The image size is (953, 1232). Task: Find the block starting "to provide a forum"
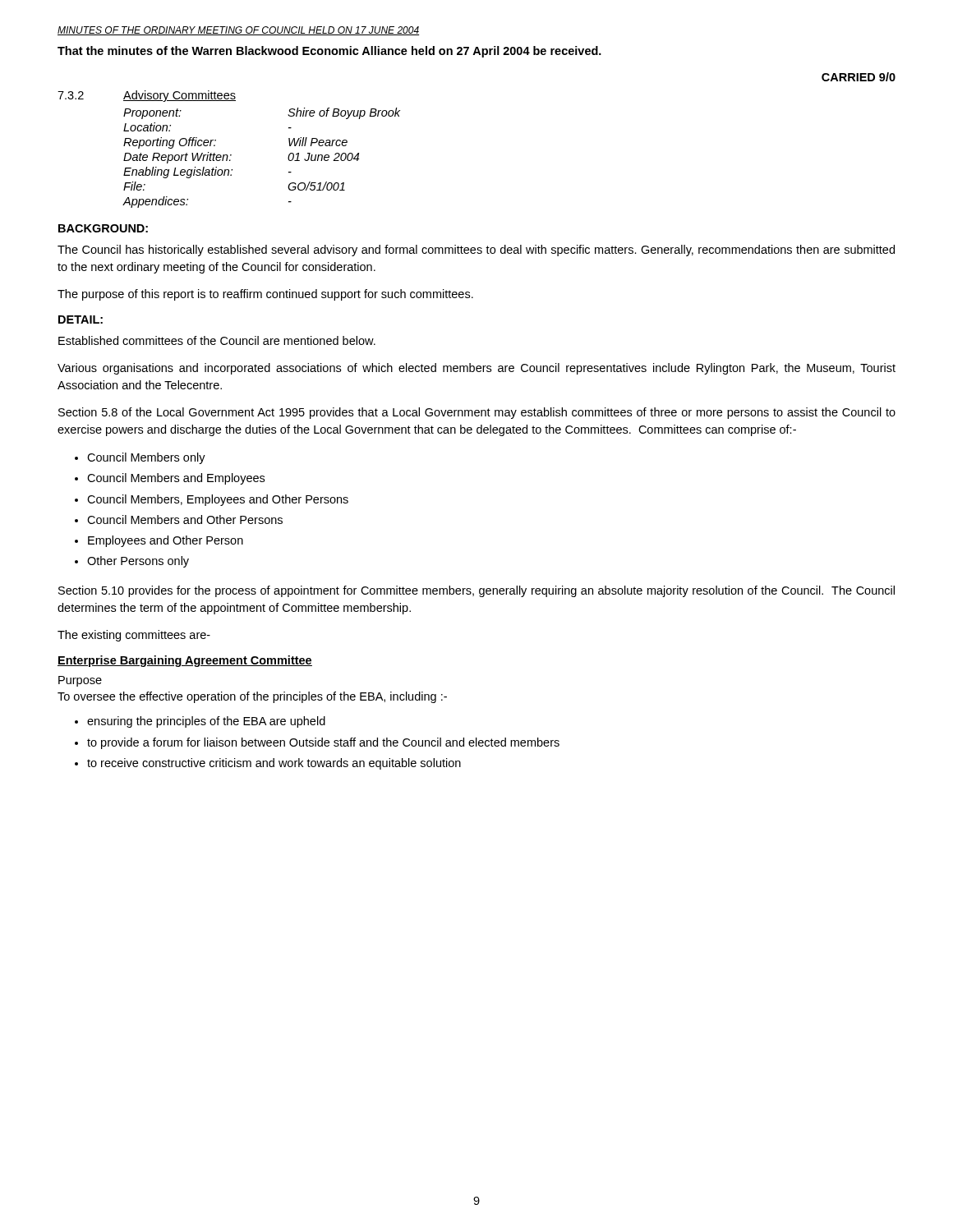click(323, 742)
